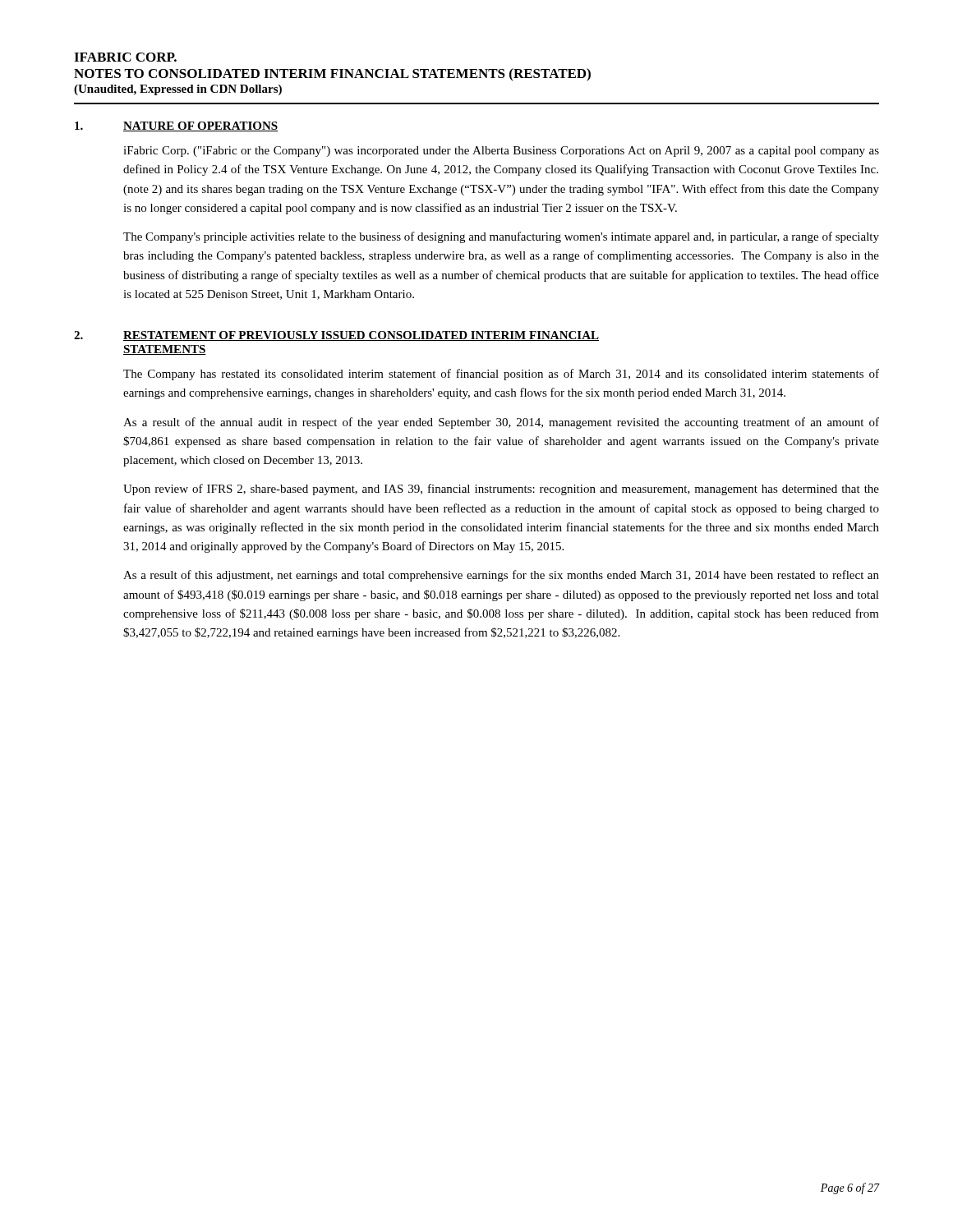Select the text block with the text "The Company has"
The height and width of the screenshot is (1232, 953).
(501, 383)
